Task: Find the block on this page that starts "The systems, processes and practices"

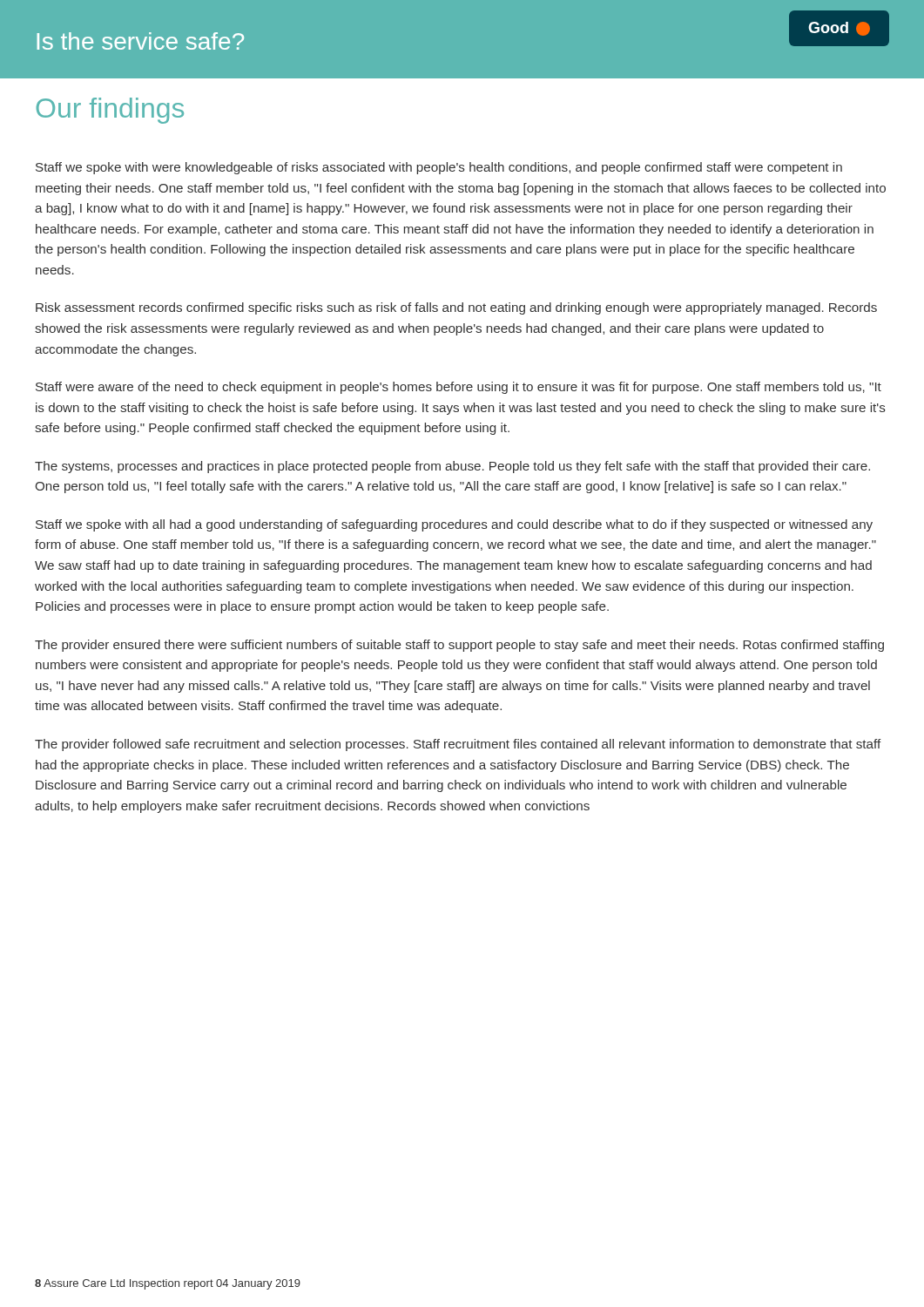Action: (462, 476)
